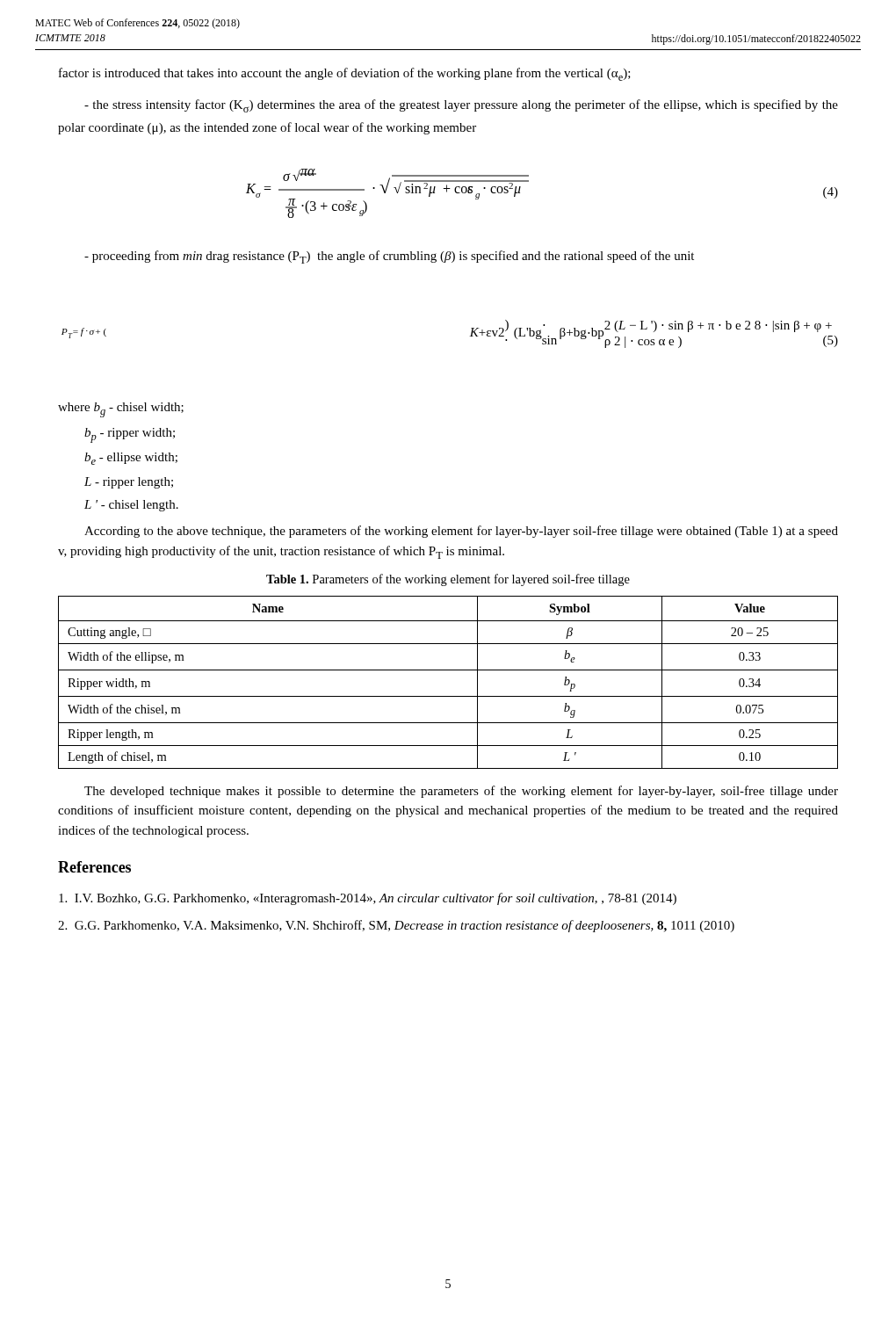896x1318 pixels.
Task: Select the list item that reads "2. G.G. Parkhomenko,"
Action: coord(448,925)
